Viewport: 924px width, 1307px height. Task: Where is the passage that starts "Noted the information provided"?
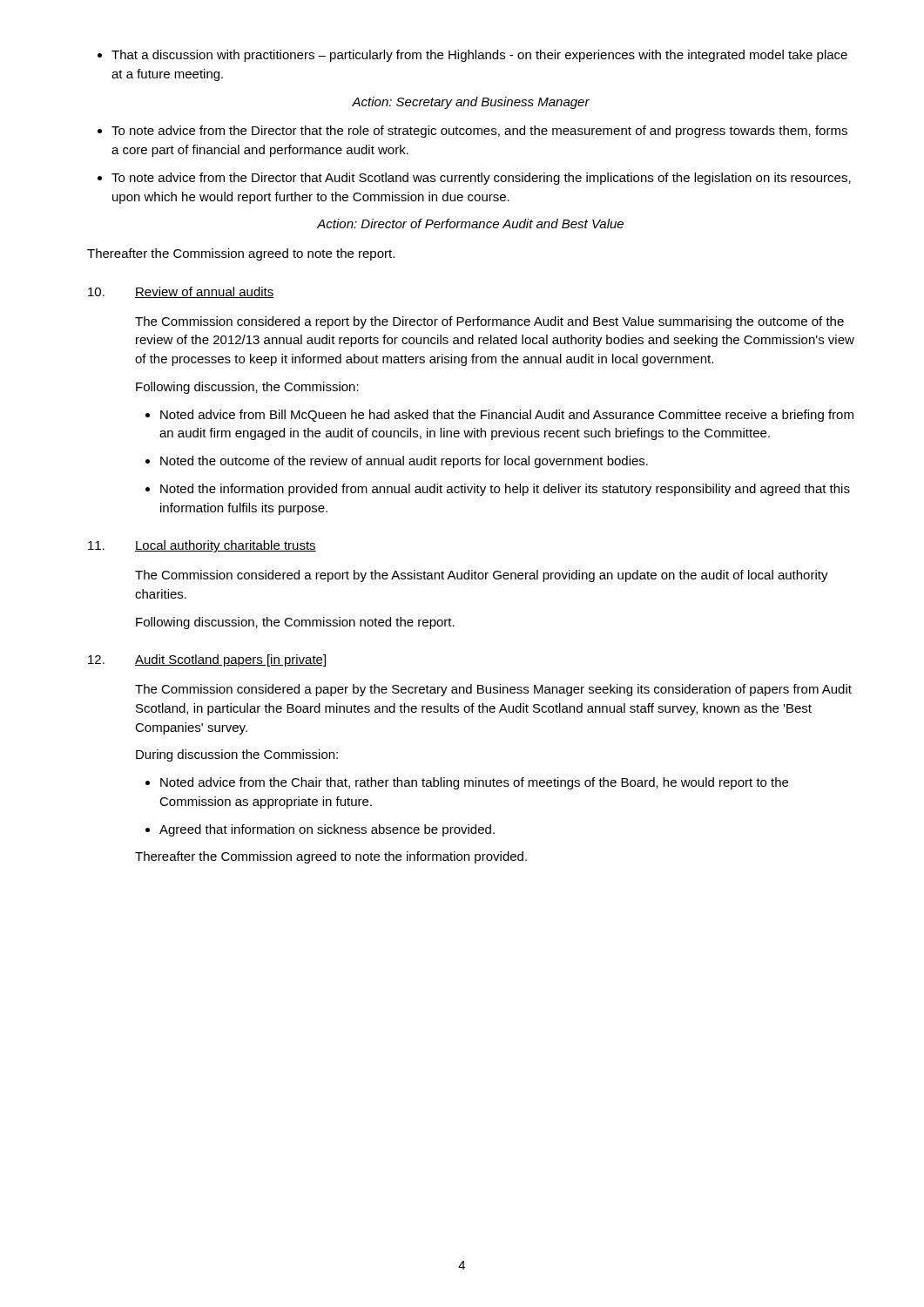(495, 498)
